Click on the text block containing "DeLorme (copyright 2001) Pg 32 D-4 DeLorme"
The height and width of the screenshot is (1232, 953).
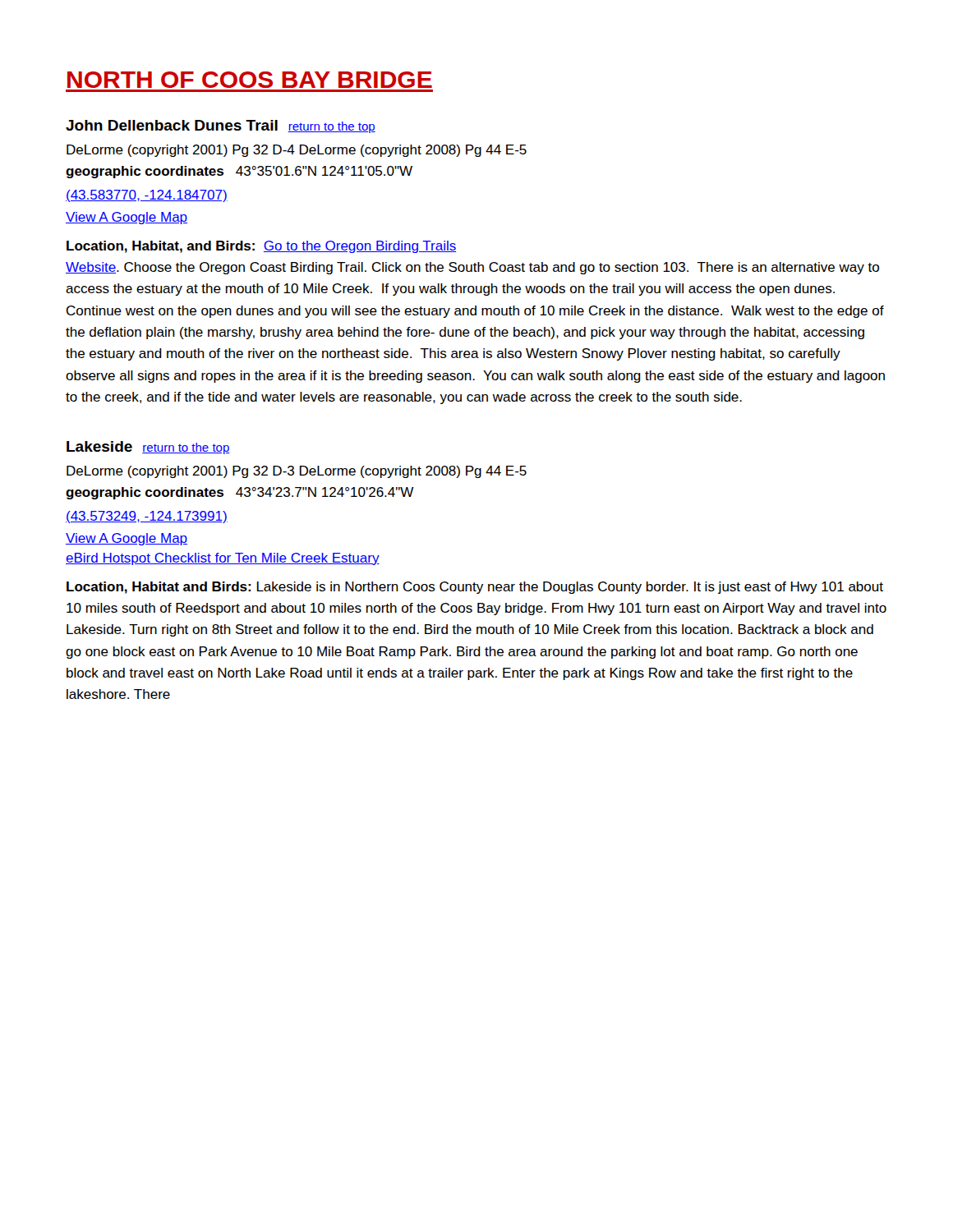click(x=296, y=160)
